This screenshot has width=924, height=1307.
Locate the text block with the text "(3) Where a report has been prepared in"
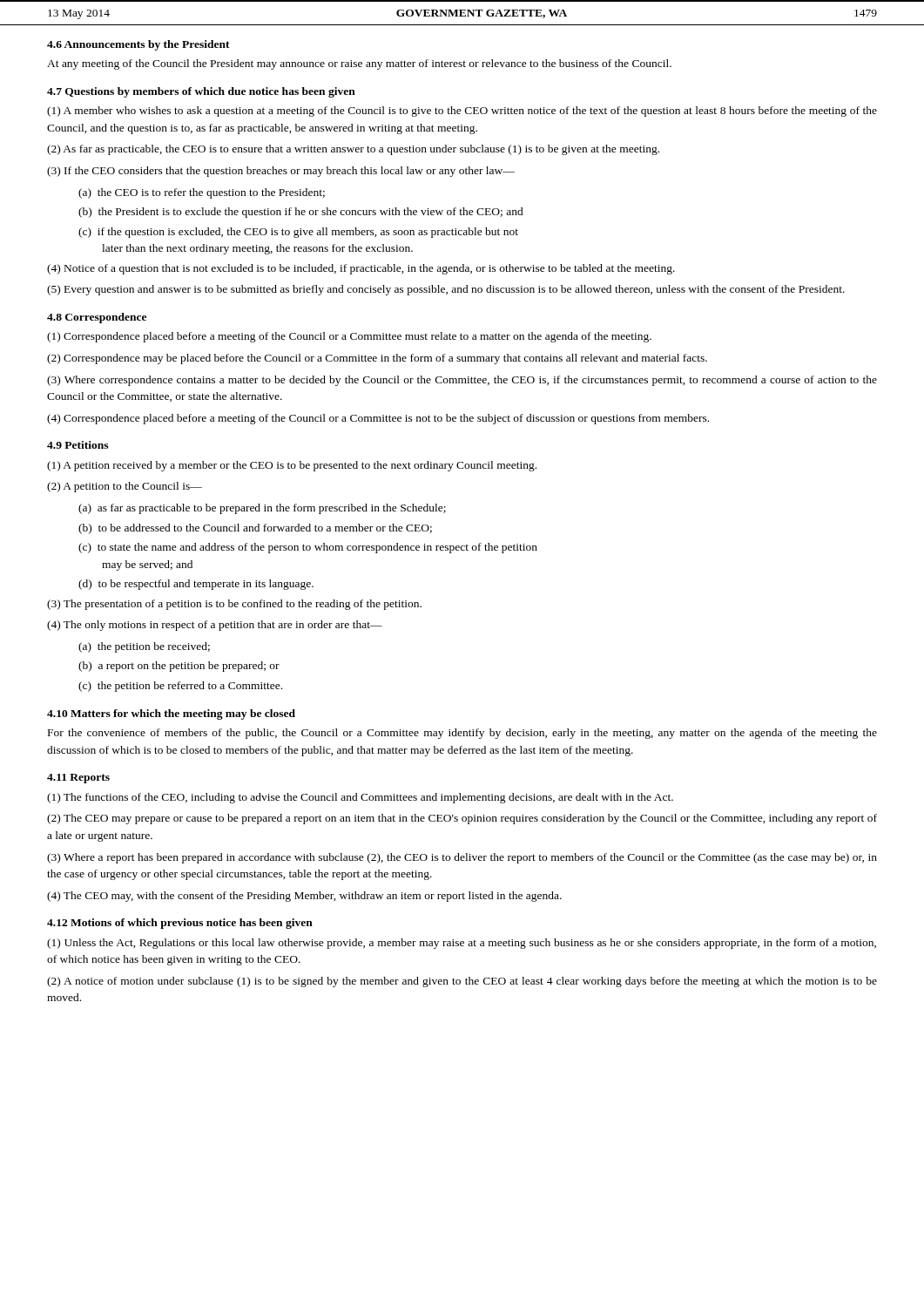462,865
